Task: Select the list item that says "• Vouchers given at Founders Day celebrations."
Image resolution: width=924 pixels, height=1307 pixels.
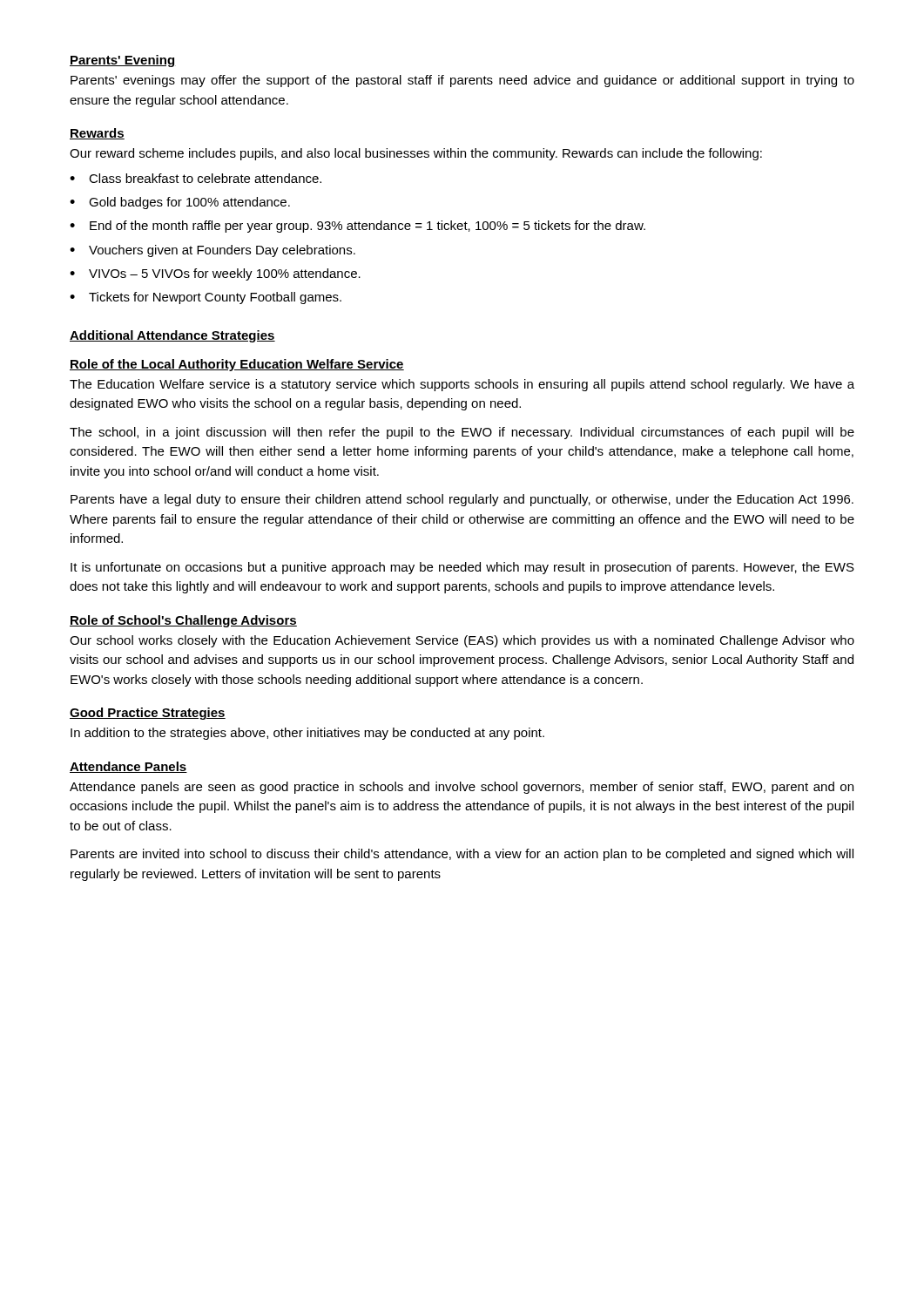Action: (x=212, y=251)
